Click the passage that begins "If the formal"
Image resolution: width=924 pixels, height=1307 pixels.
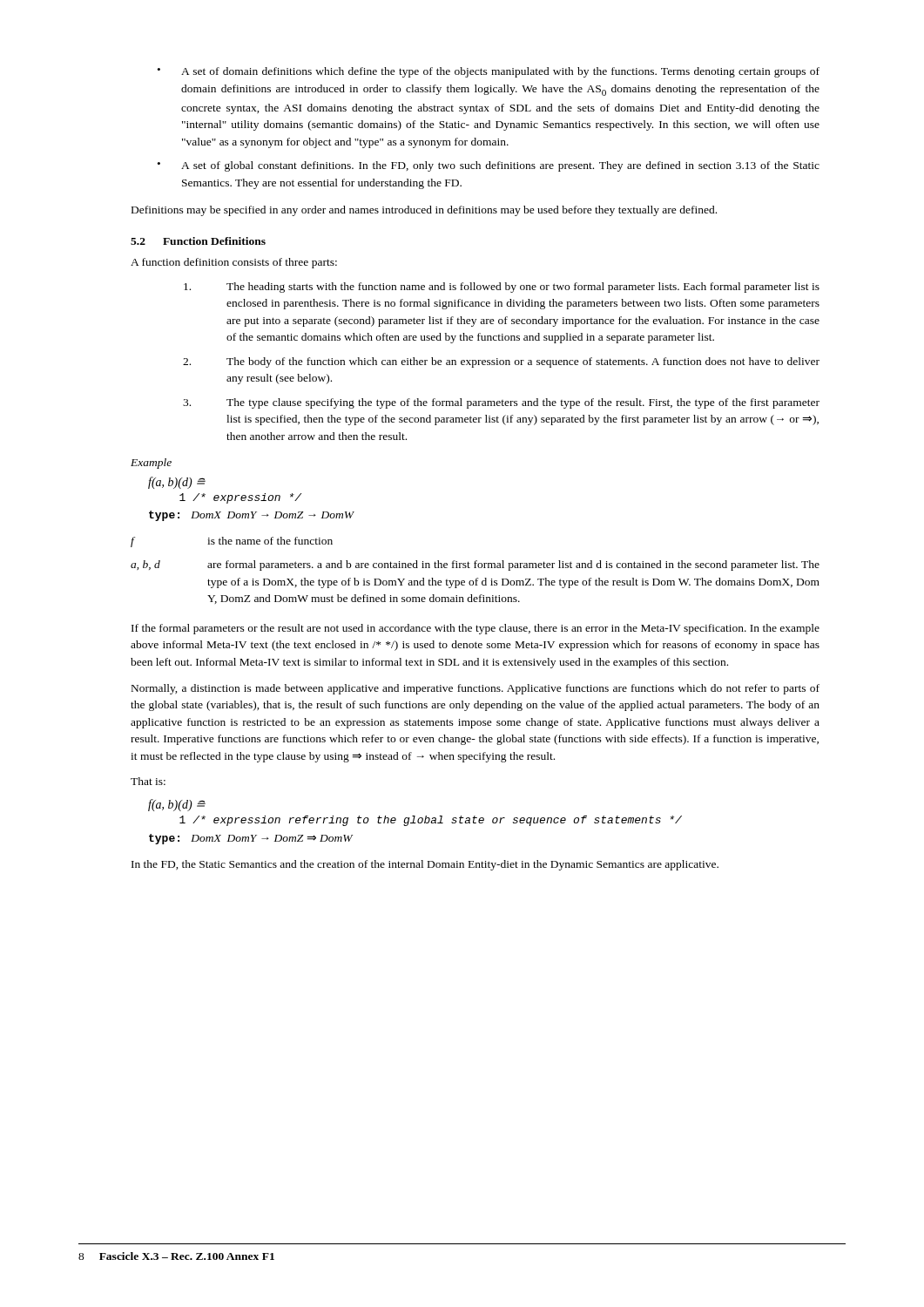475,645
